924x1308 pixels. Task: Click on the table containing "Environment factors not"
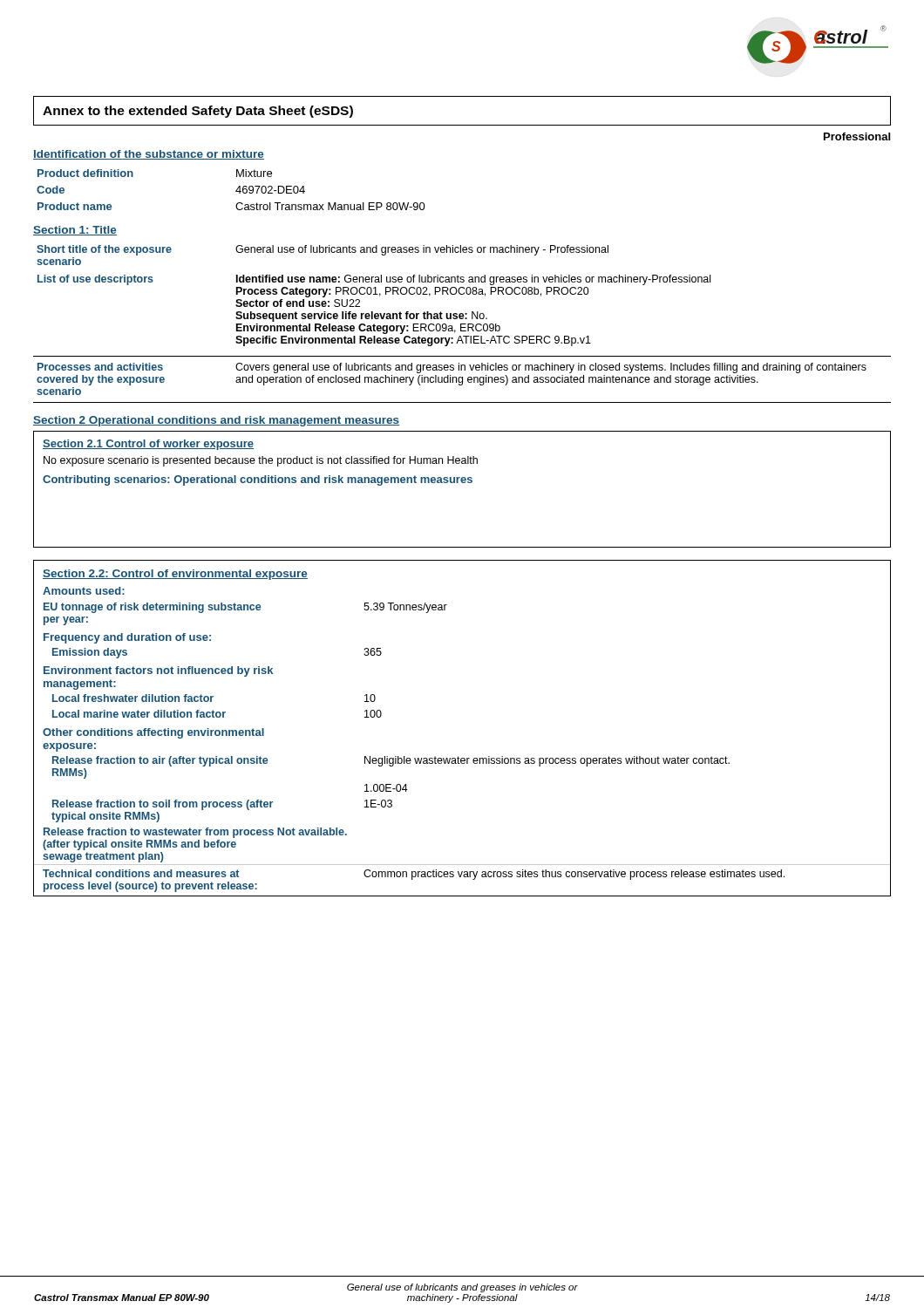coord(462,747)
